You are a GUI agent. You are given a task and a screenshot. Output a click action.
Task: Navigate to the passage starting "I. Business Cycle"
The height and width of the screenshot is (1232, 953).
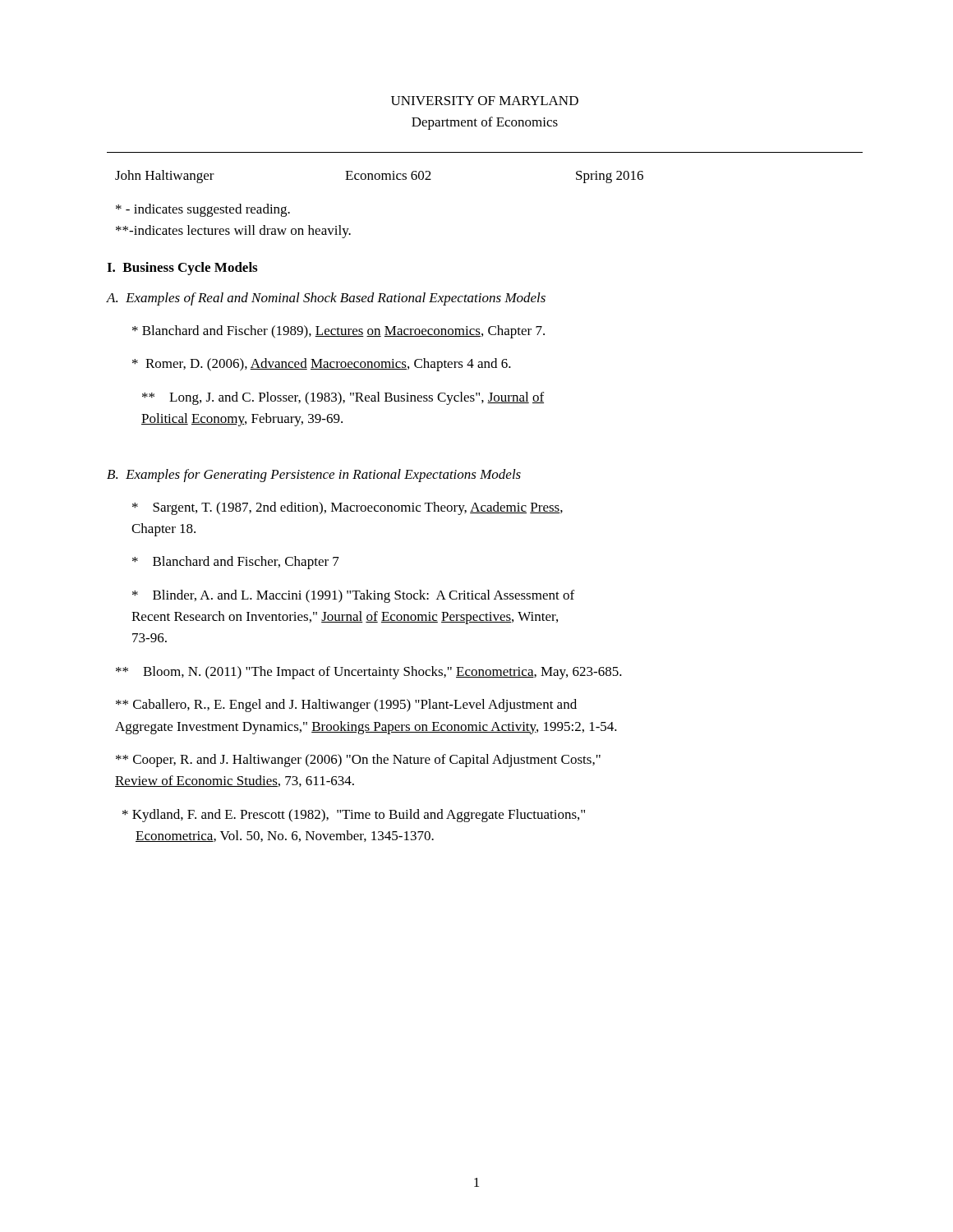[x=182, y=268]
